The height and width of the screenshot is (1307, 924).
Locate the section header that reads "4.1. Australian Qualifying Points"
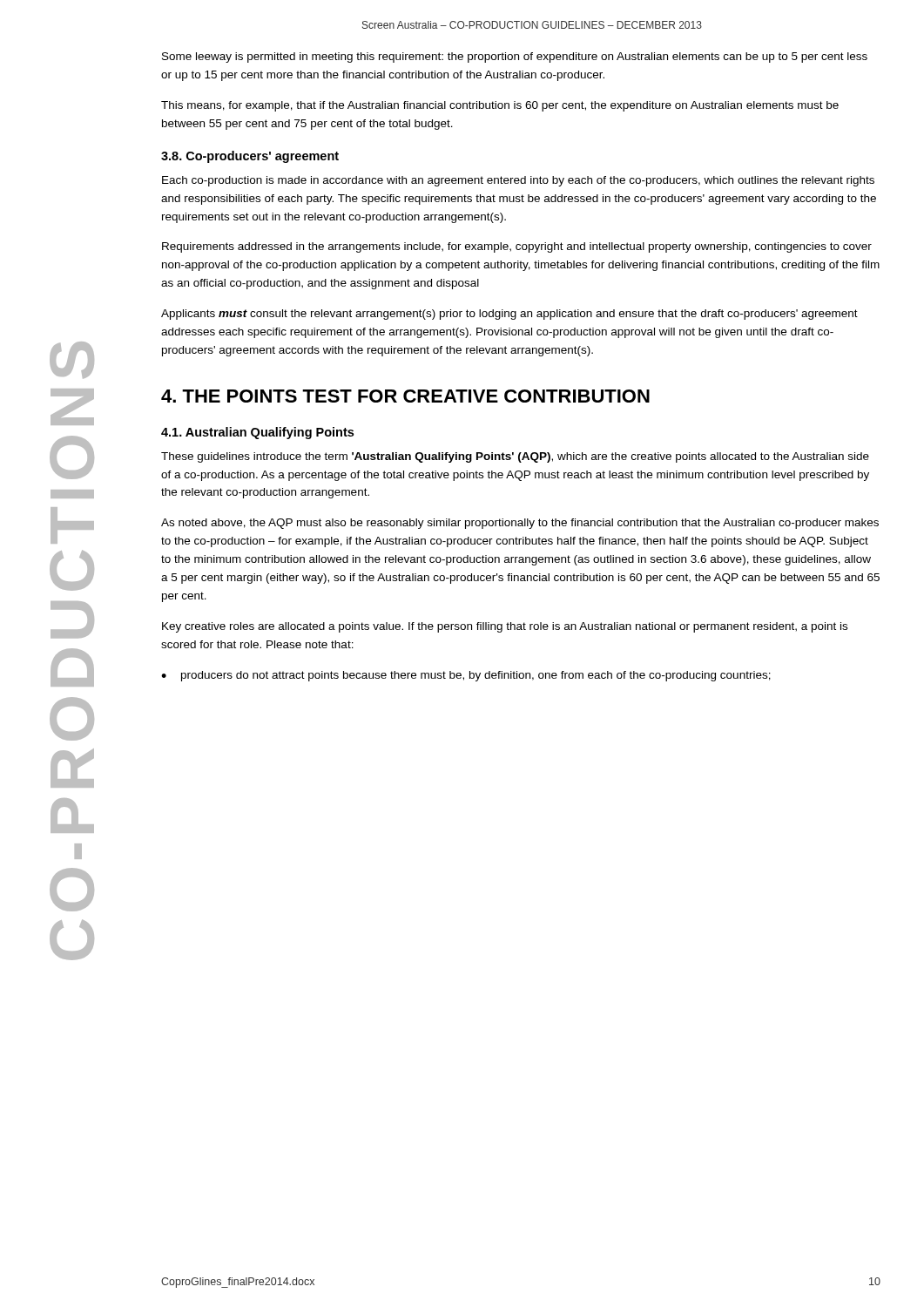pos(258,432)
